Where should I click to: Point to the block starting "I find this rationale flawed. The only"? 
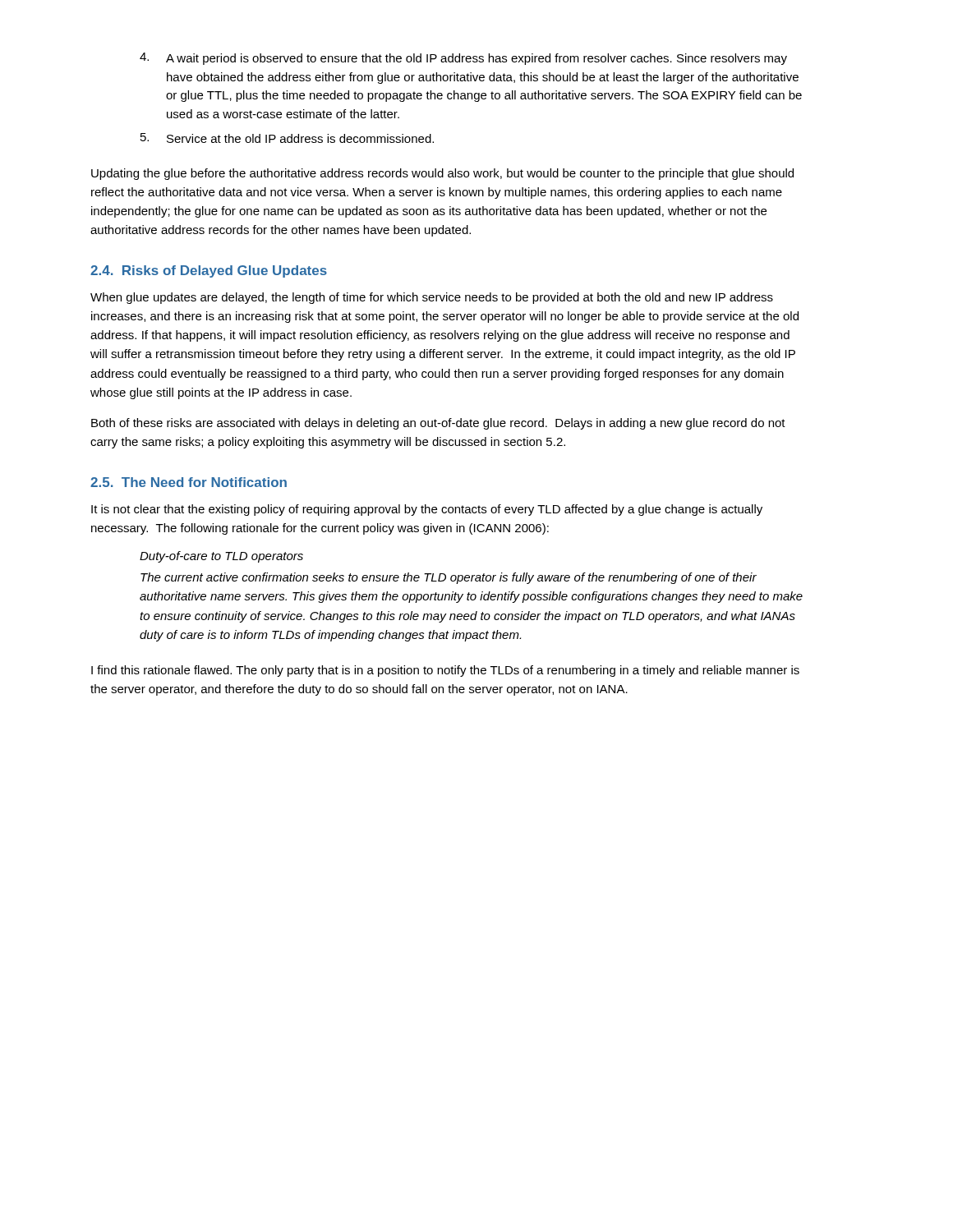click(x=445, y=679)
